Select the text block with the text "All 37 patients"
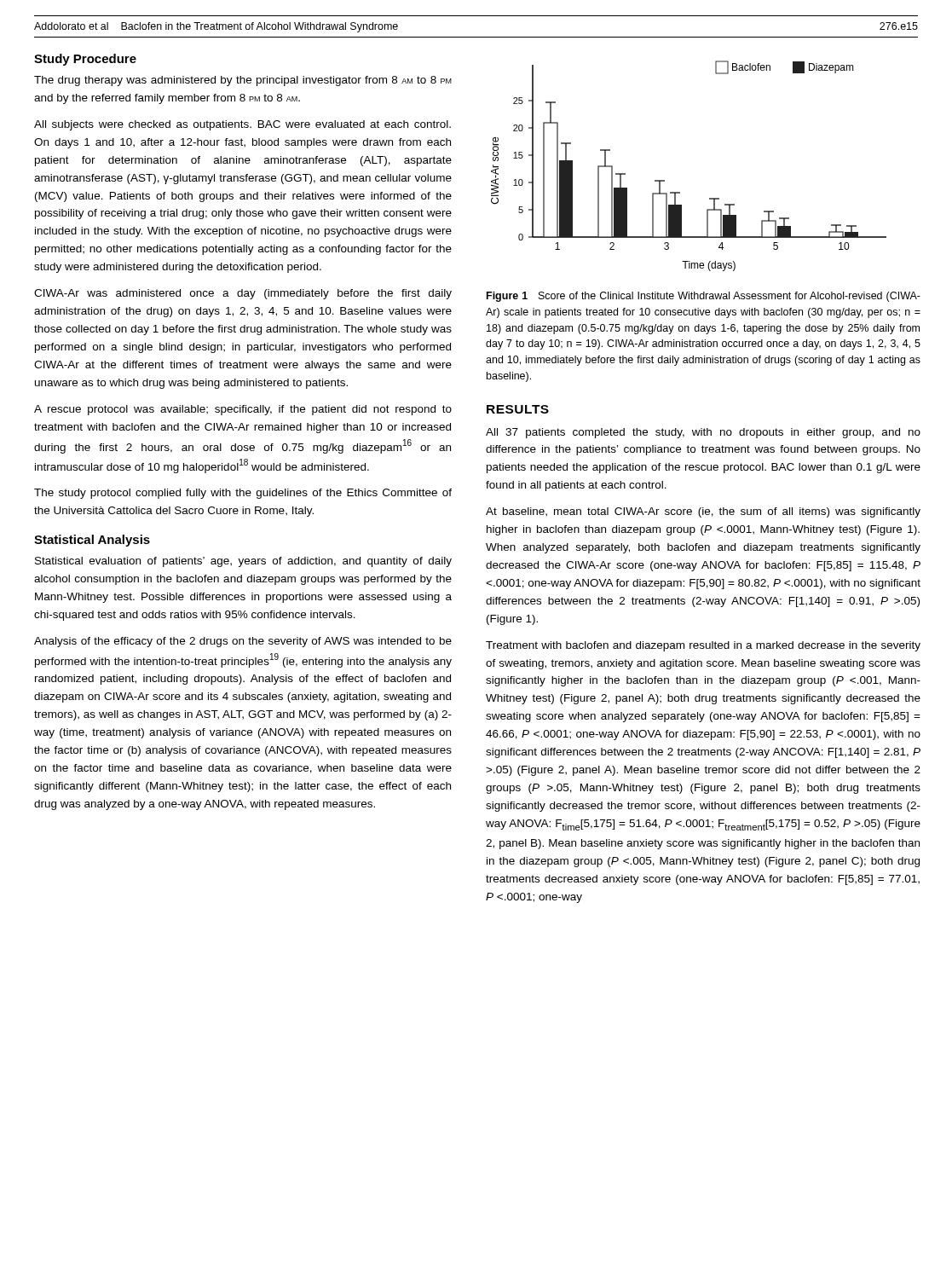This screenshot has height=1279, width=952. pyautogui.click(x=703, y=458)
